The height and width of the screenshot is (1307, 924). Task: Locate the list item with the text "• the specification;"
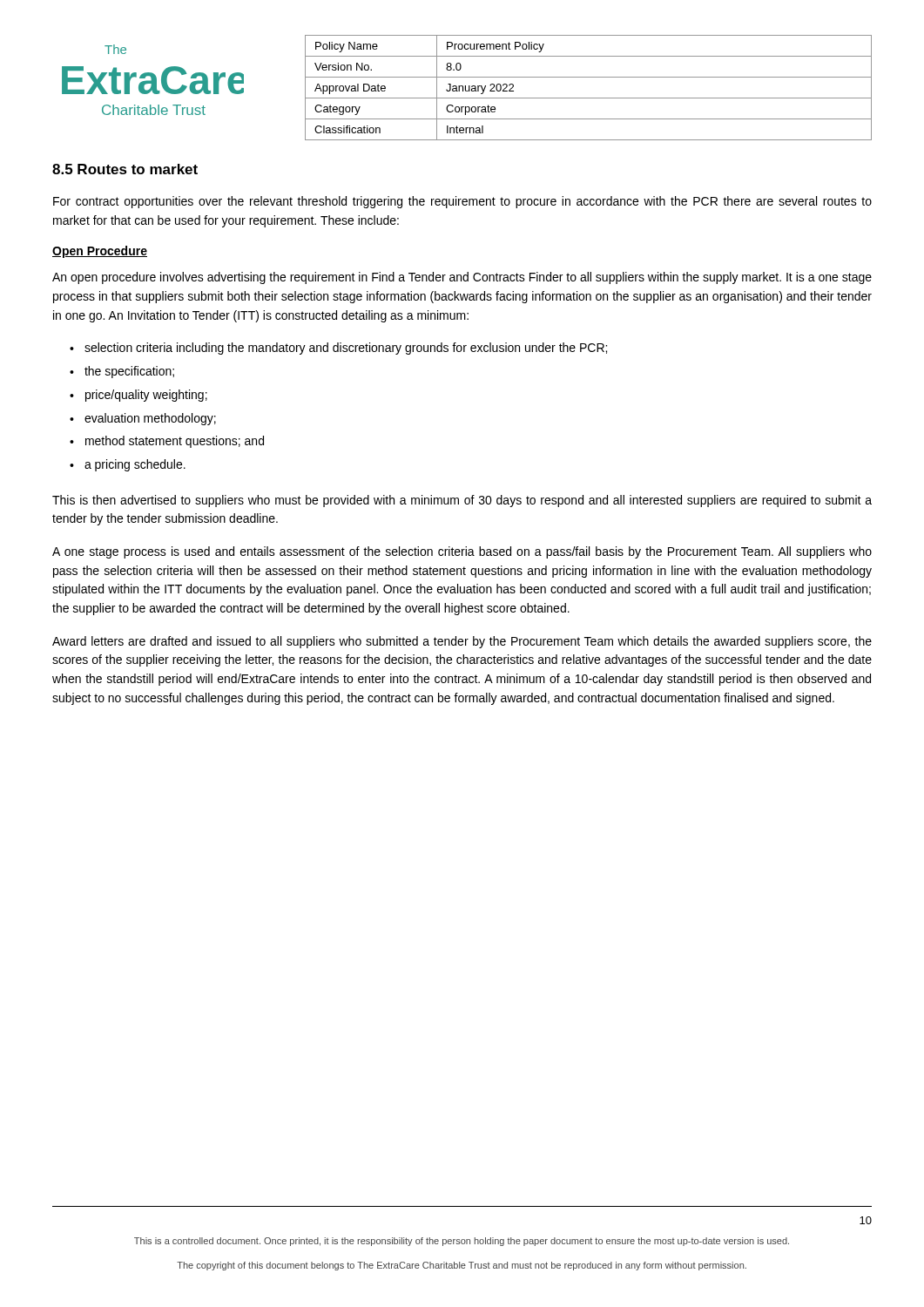(122, 372)
